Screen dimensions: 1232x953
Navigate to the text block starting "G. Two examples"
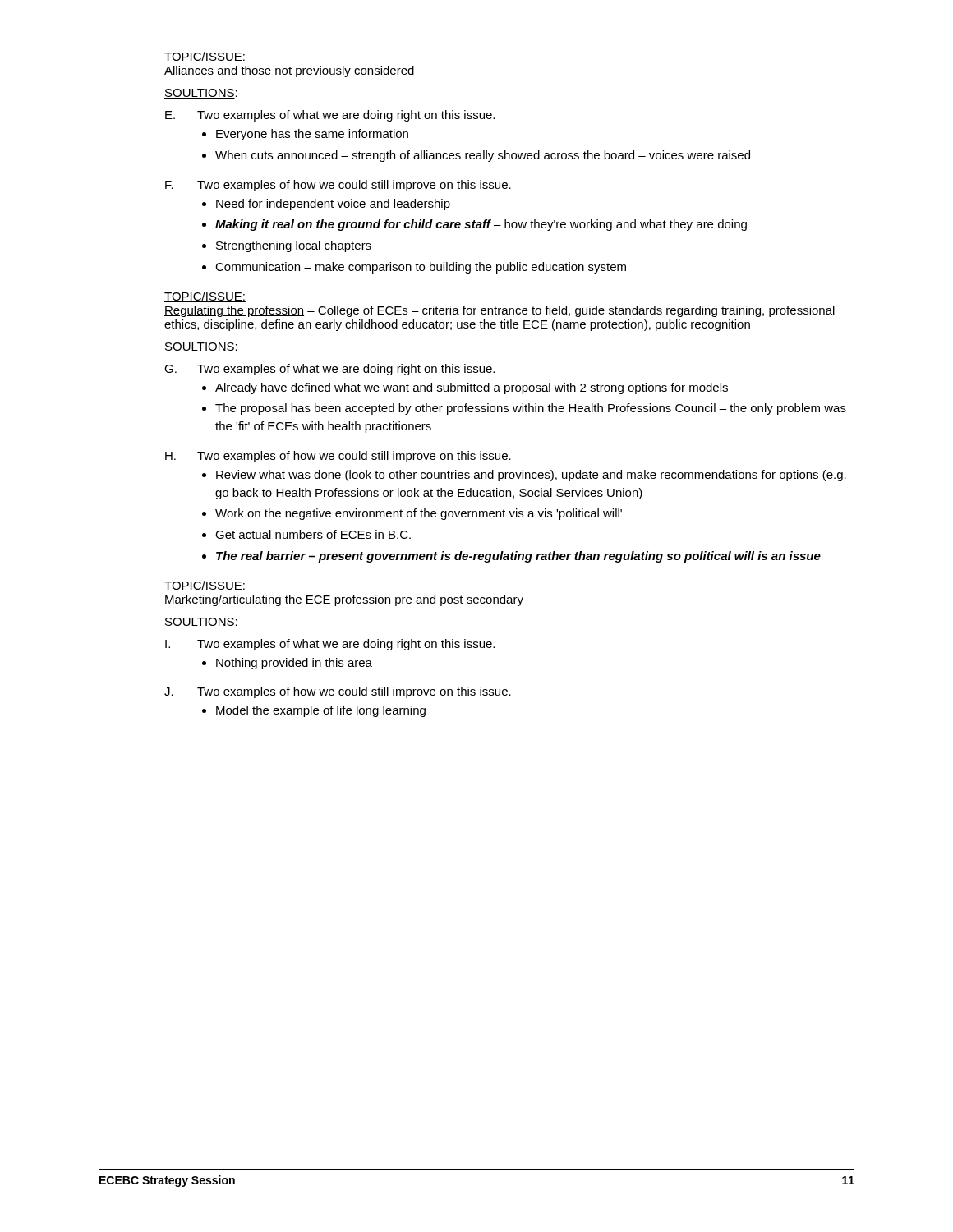[x=509, y=400]
